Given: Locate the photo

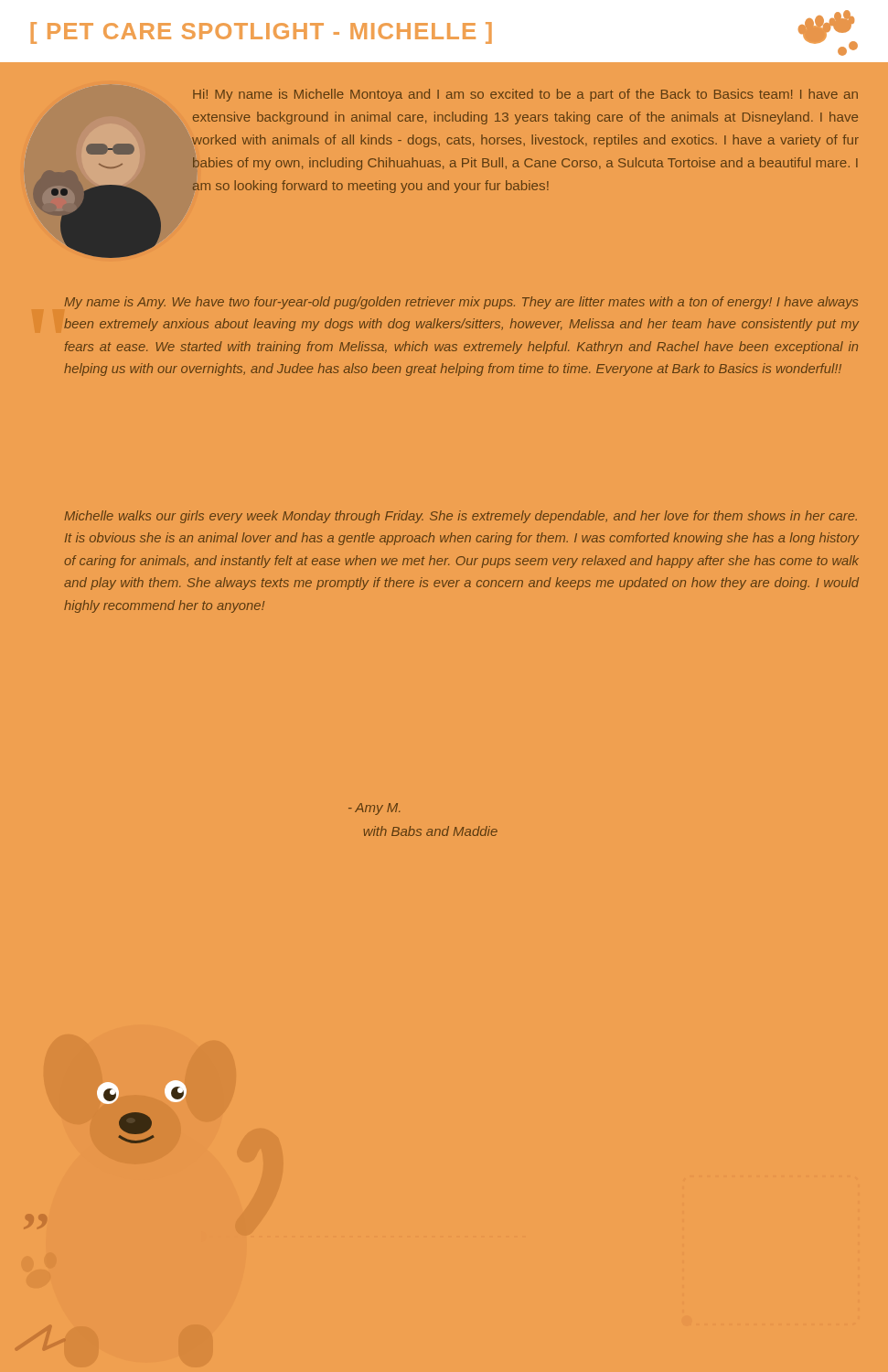Looking at the screenshot, I should [x=111, y=171].
